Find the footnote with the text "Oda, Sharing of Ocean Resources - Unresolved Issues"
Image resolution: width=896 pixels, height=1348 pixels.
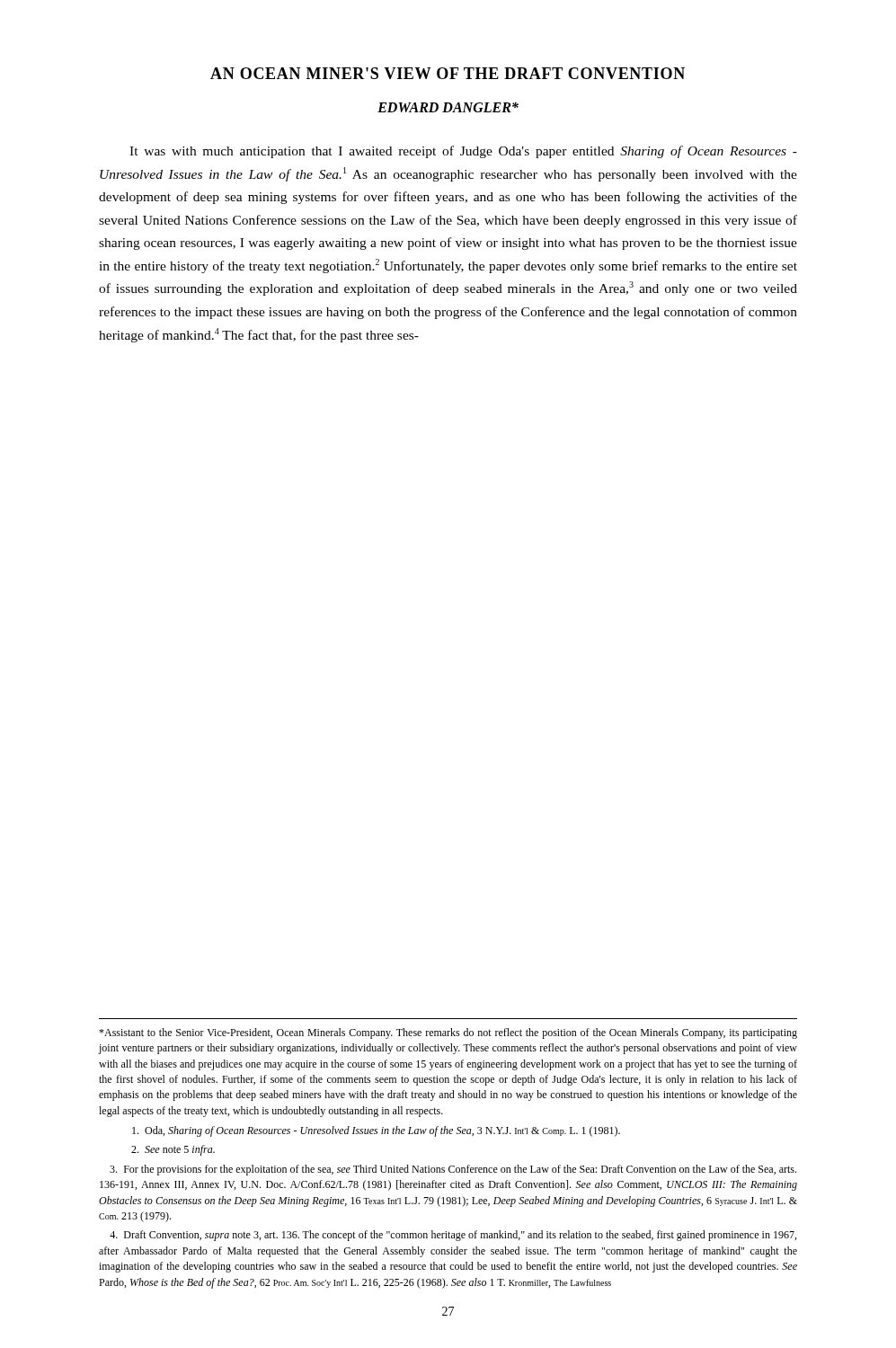(360, 1131)
